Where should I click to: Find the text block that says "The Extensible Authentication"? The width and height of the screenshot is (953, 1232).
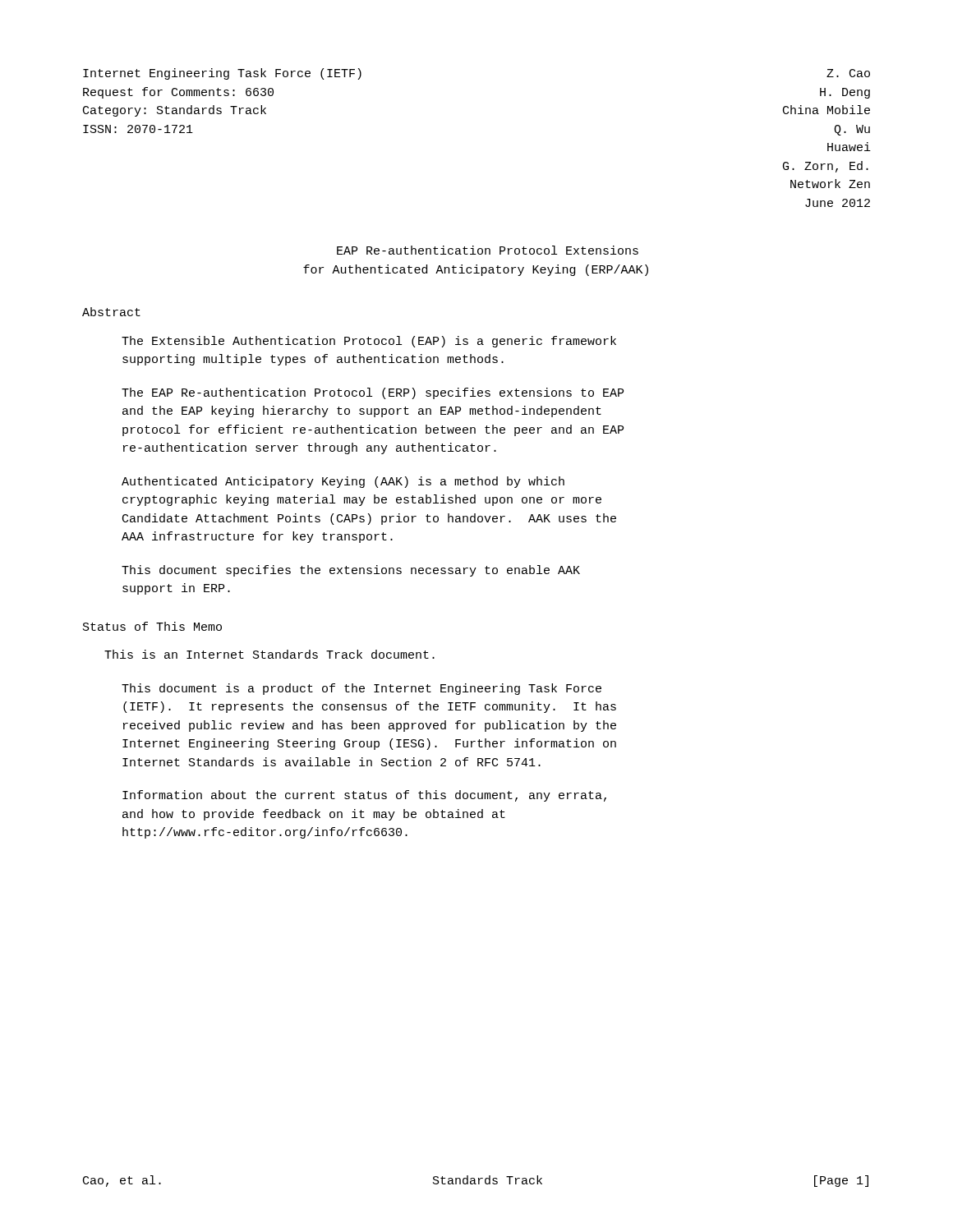point(369,351)
